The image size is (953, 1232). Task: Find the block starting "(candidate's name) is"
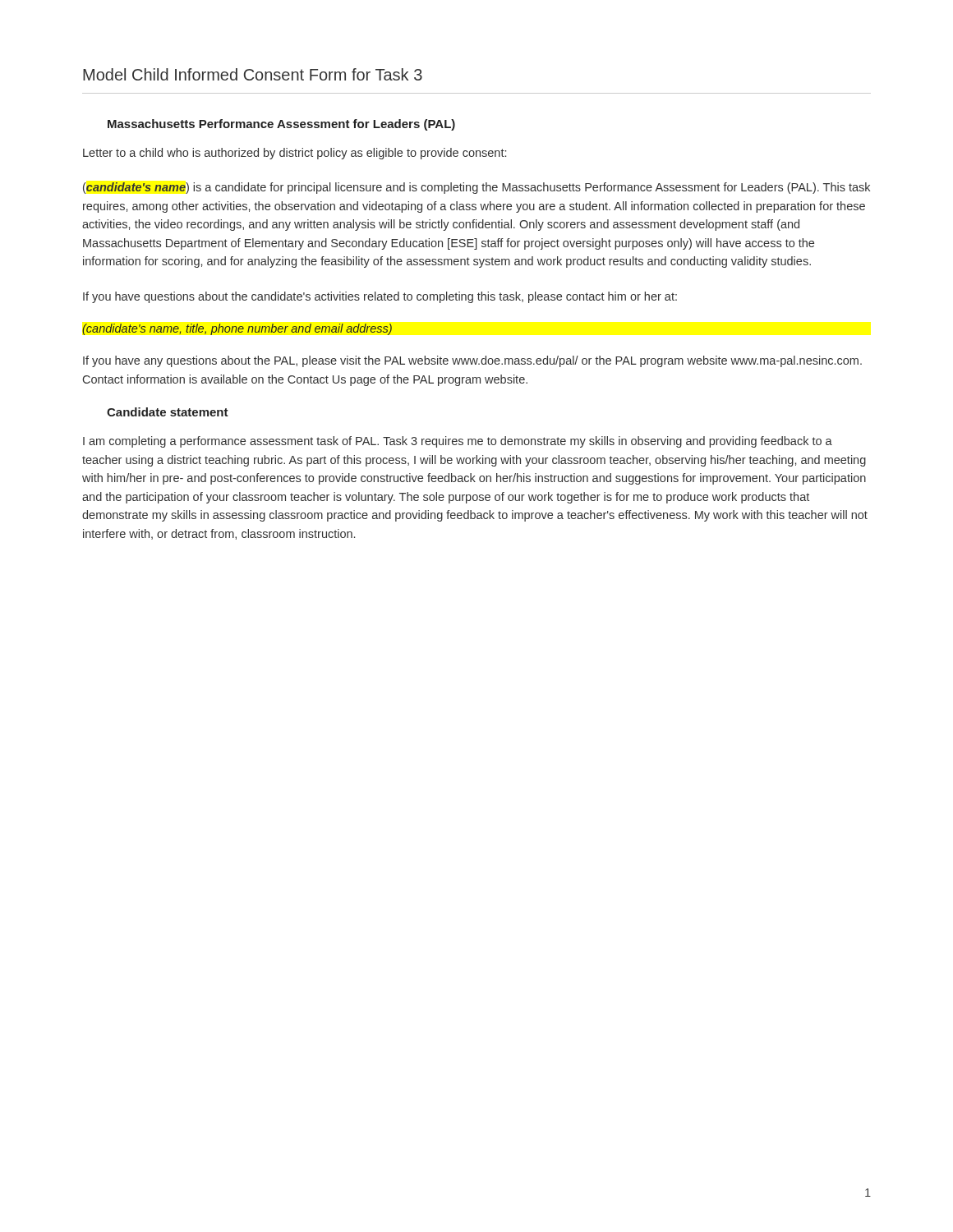[476, 225]
